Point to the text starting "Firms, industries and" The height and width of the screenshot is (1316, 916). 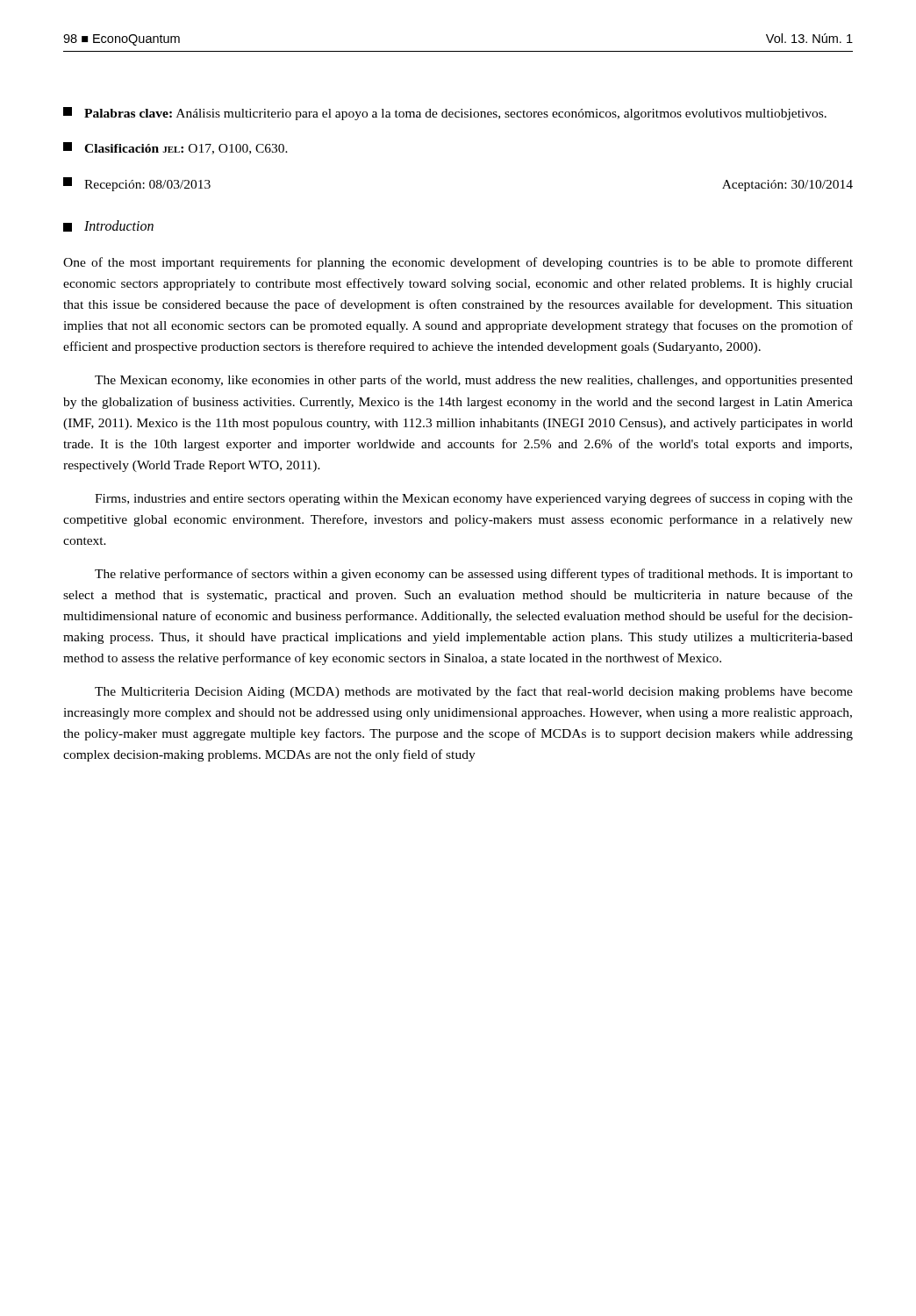coord(458,519)
